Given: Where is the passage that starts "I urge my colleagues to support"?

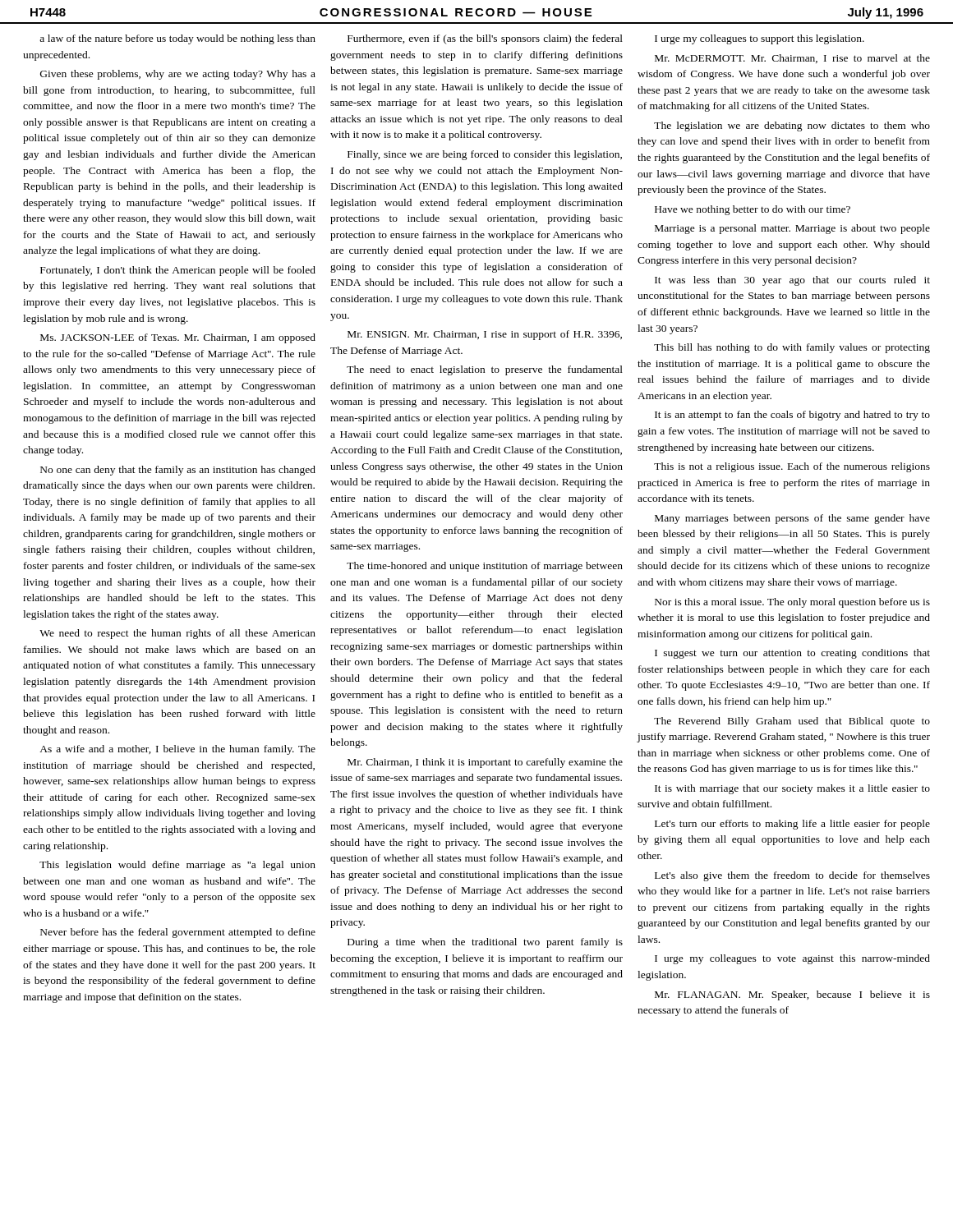Looking at the screenshot, I should [x=784, y=524].
